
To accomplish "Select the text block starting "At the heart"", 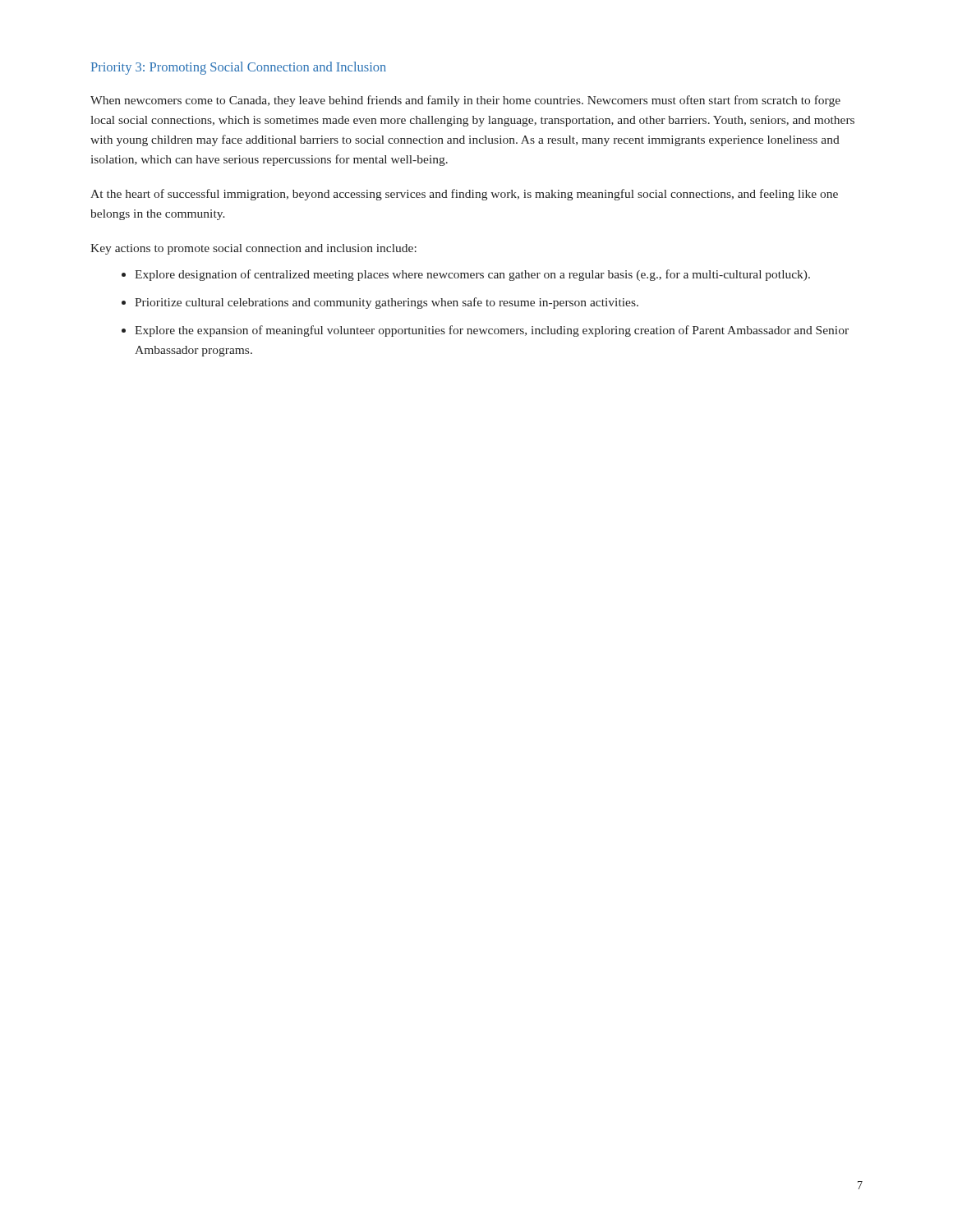I will [476, 204].
